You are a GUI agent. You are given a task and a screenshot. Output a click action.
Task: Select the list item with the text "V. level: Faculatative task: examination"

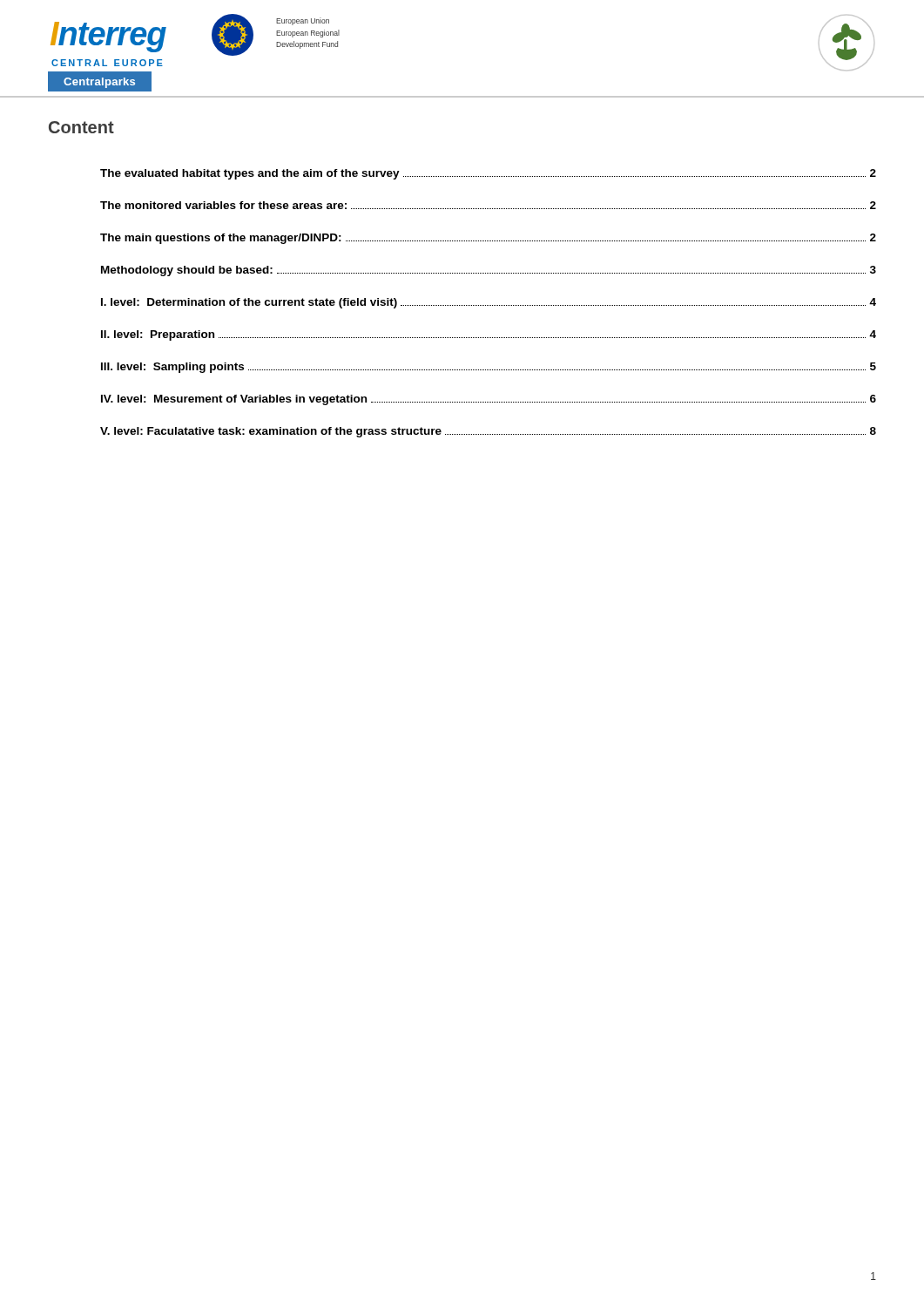[x=488, y=431]
